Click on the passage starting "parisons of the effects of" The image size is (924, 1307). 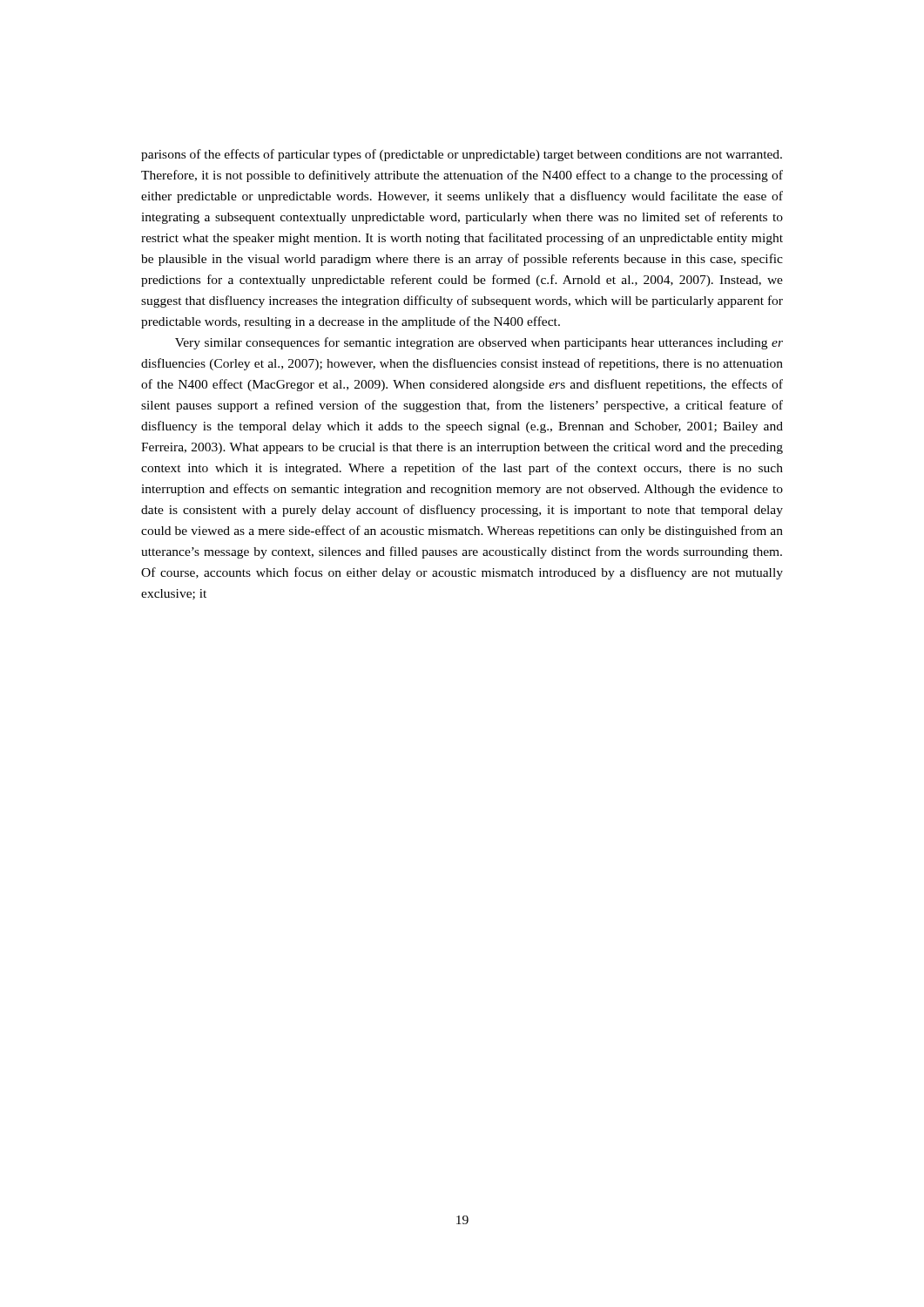[462, 238]
